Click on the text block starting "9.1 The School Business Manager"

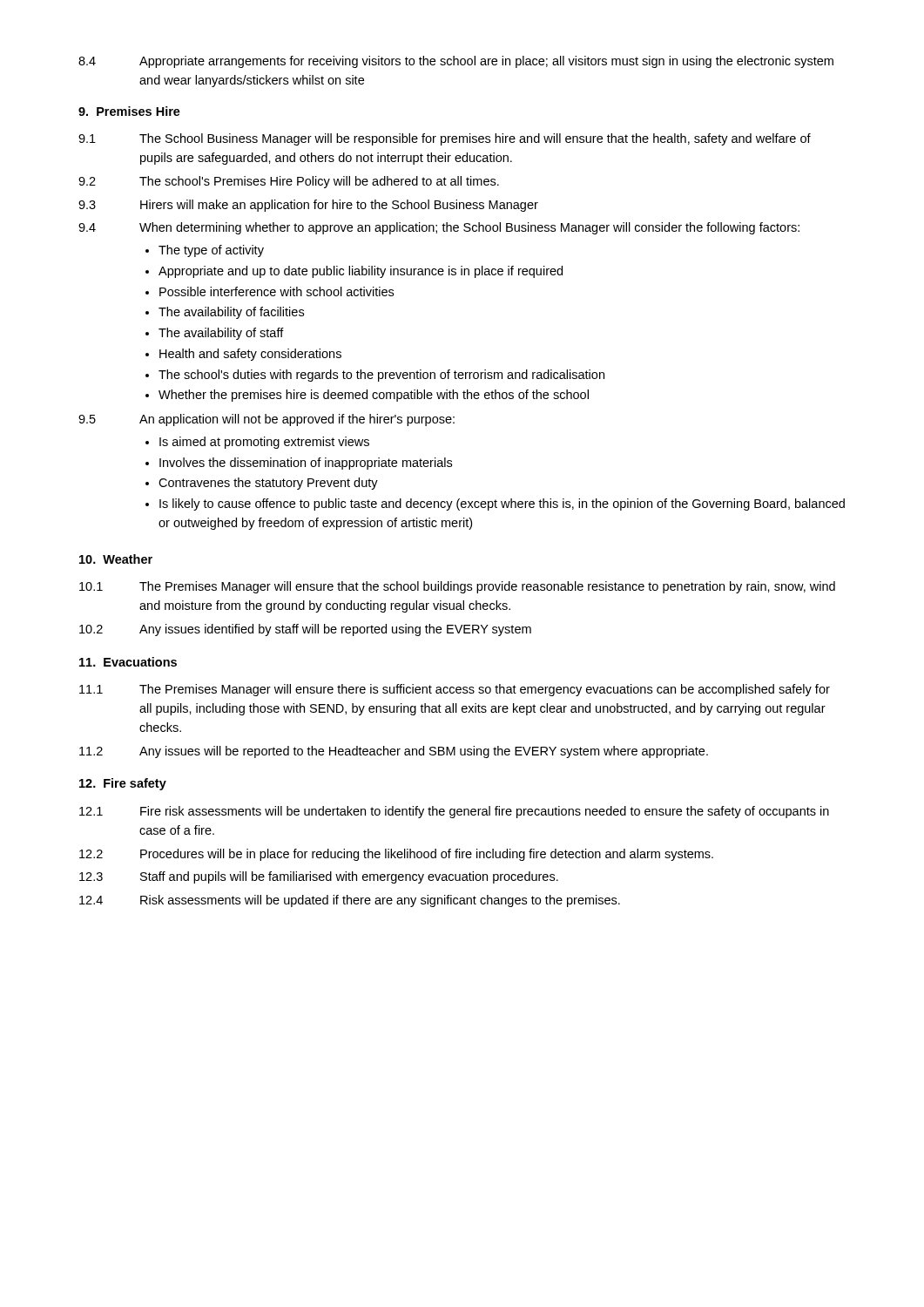462,149
